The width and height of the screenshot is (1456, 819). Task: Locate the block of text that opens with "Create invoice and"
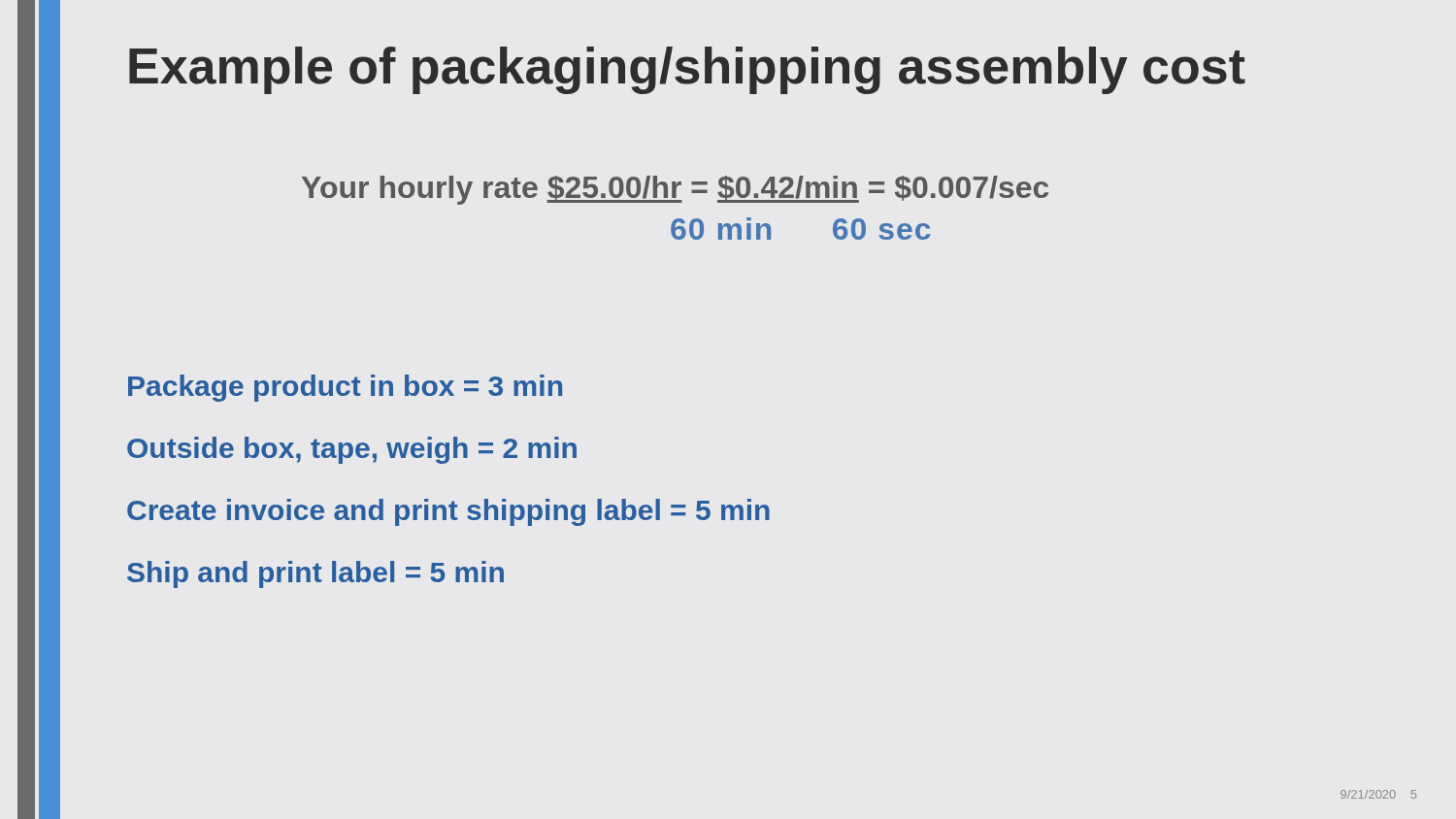pos(449,510)
